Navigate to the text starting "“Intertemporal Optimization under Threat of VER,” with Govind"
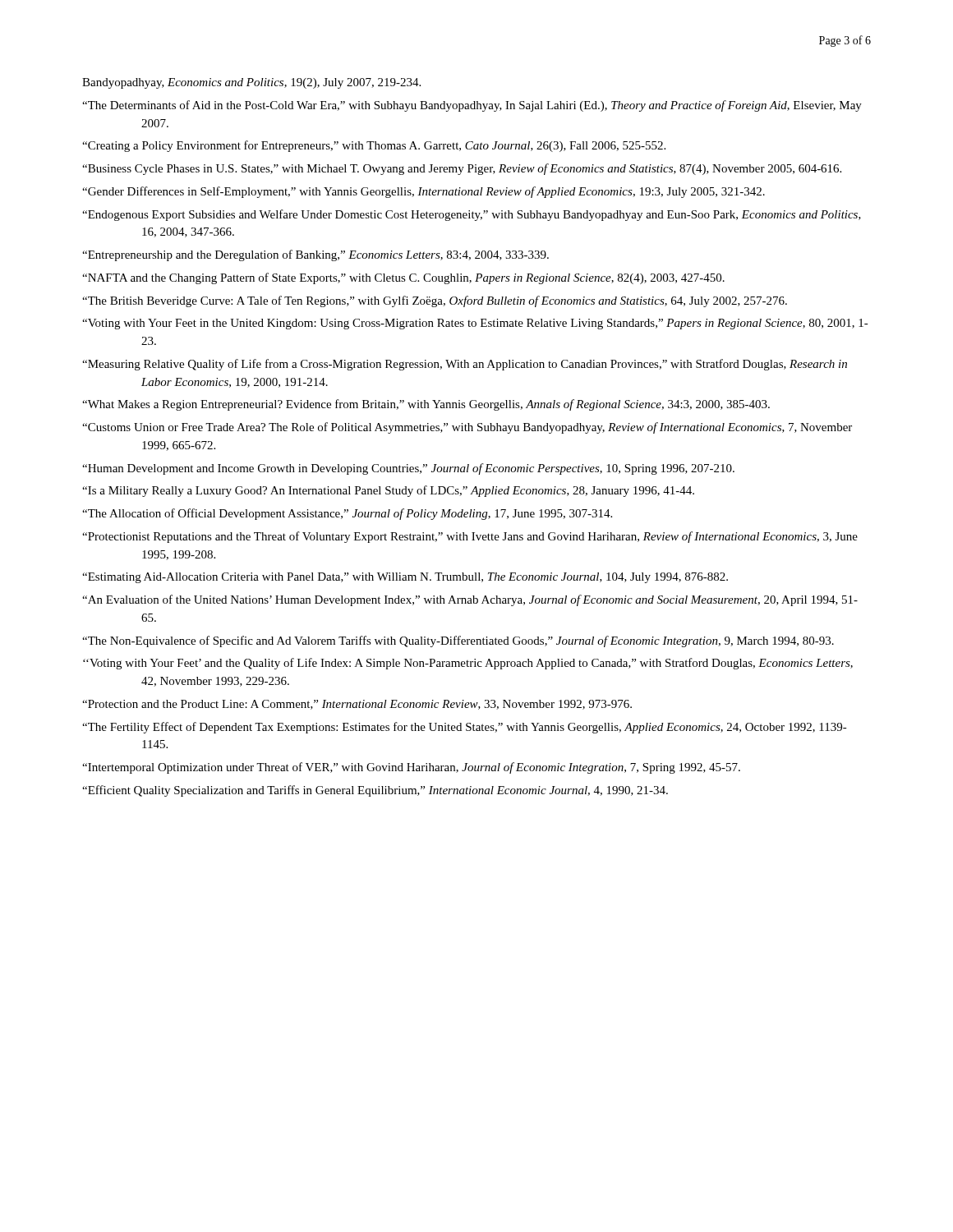This screenshot has width=953, height=1232. point(476,768)
